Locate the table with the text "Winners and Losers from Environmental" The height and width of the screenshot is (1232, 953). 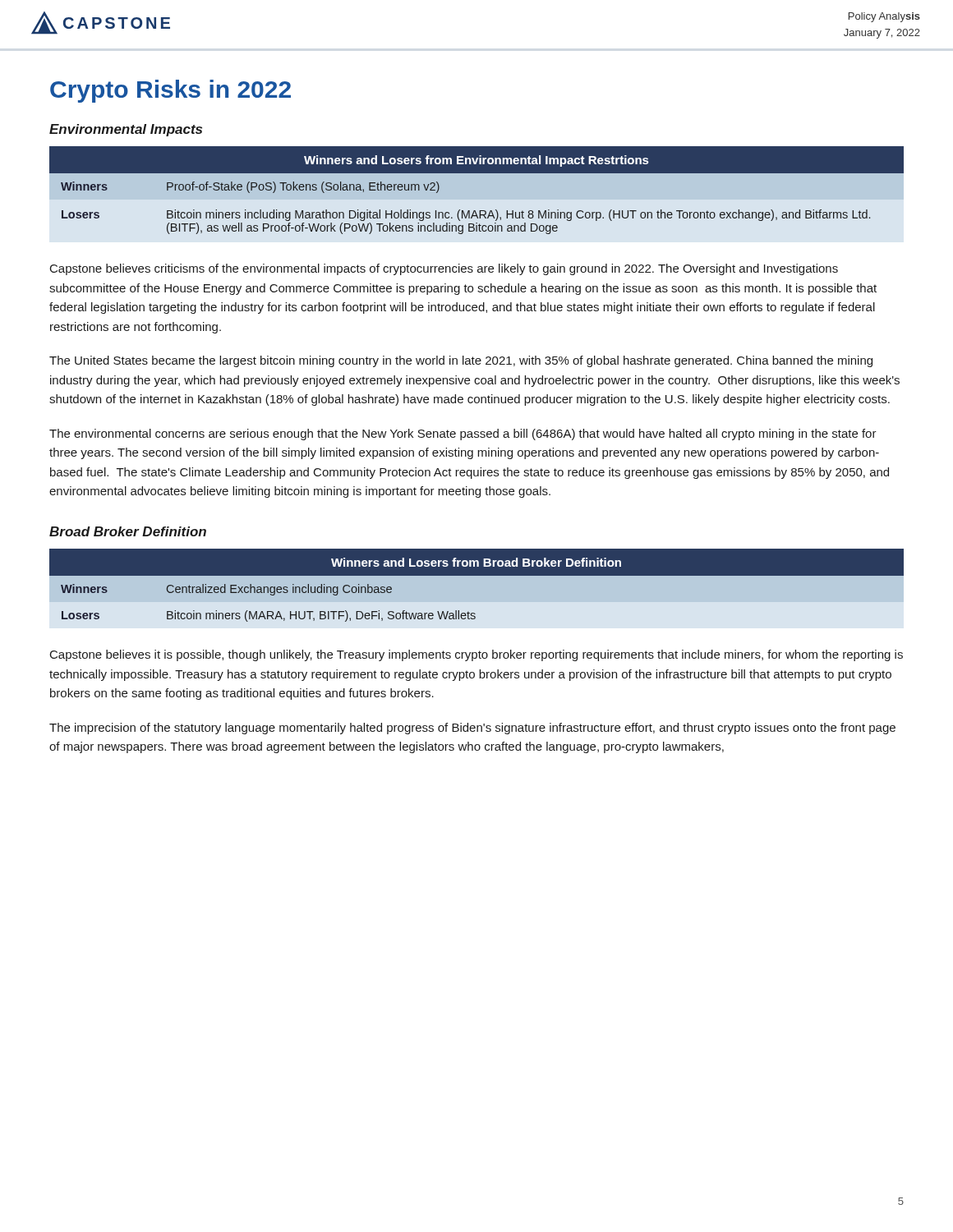[476, 194]
